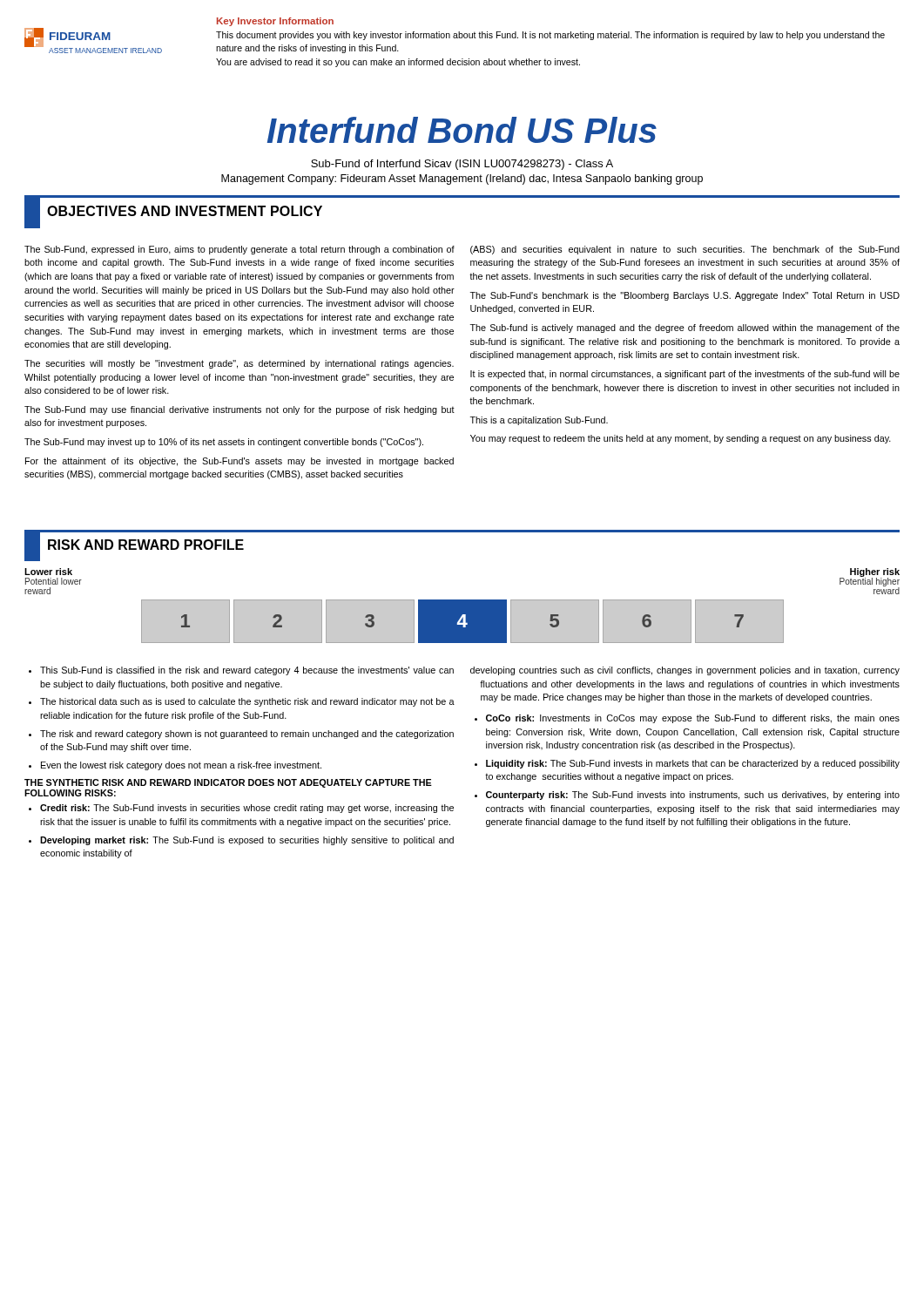
Task: Locate the region starting "The Sub-Fund, expressed in Euro,"
Action: click(x=462, y=358)
